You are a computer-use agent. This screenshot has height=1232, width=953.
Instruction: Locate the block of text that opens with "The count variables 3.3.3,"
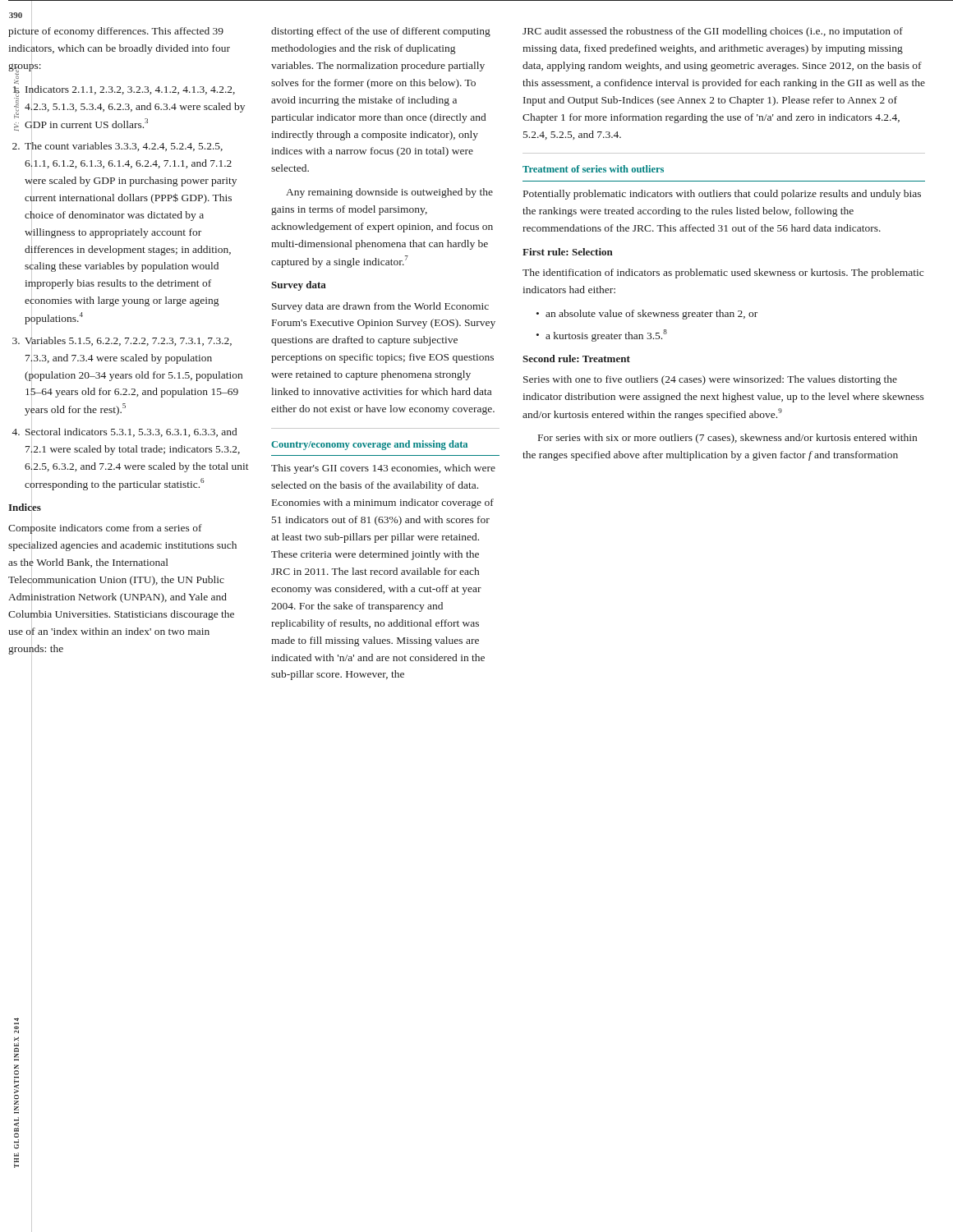(x=136, y=233)
